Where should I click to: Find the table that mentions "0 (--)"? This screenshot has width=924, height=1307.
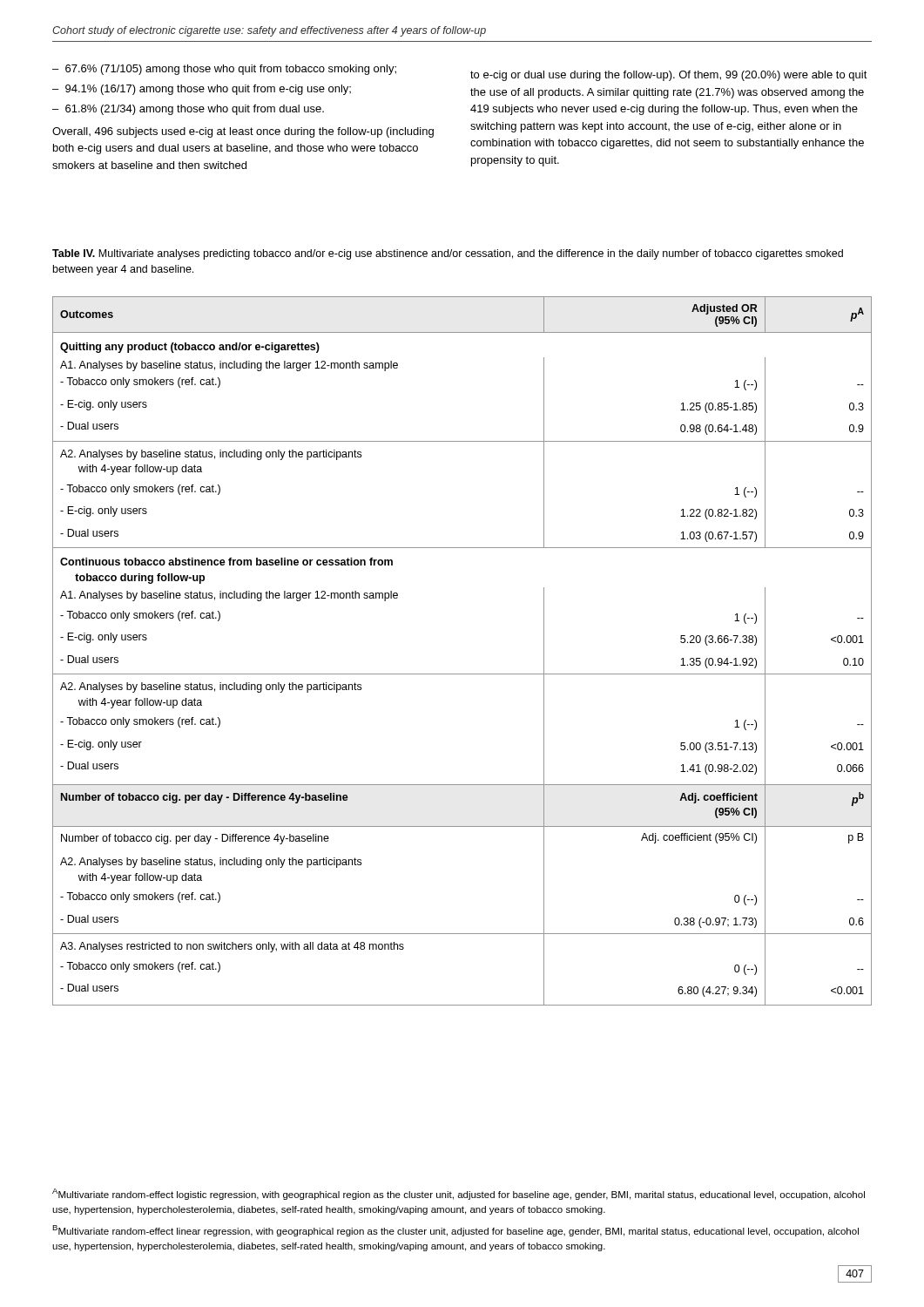(462, 651)
